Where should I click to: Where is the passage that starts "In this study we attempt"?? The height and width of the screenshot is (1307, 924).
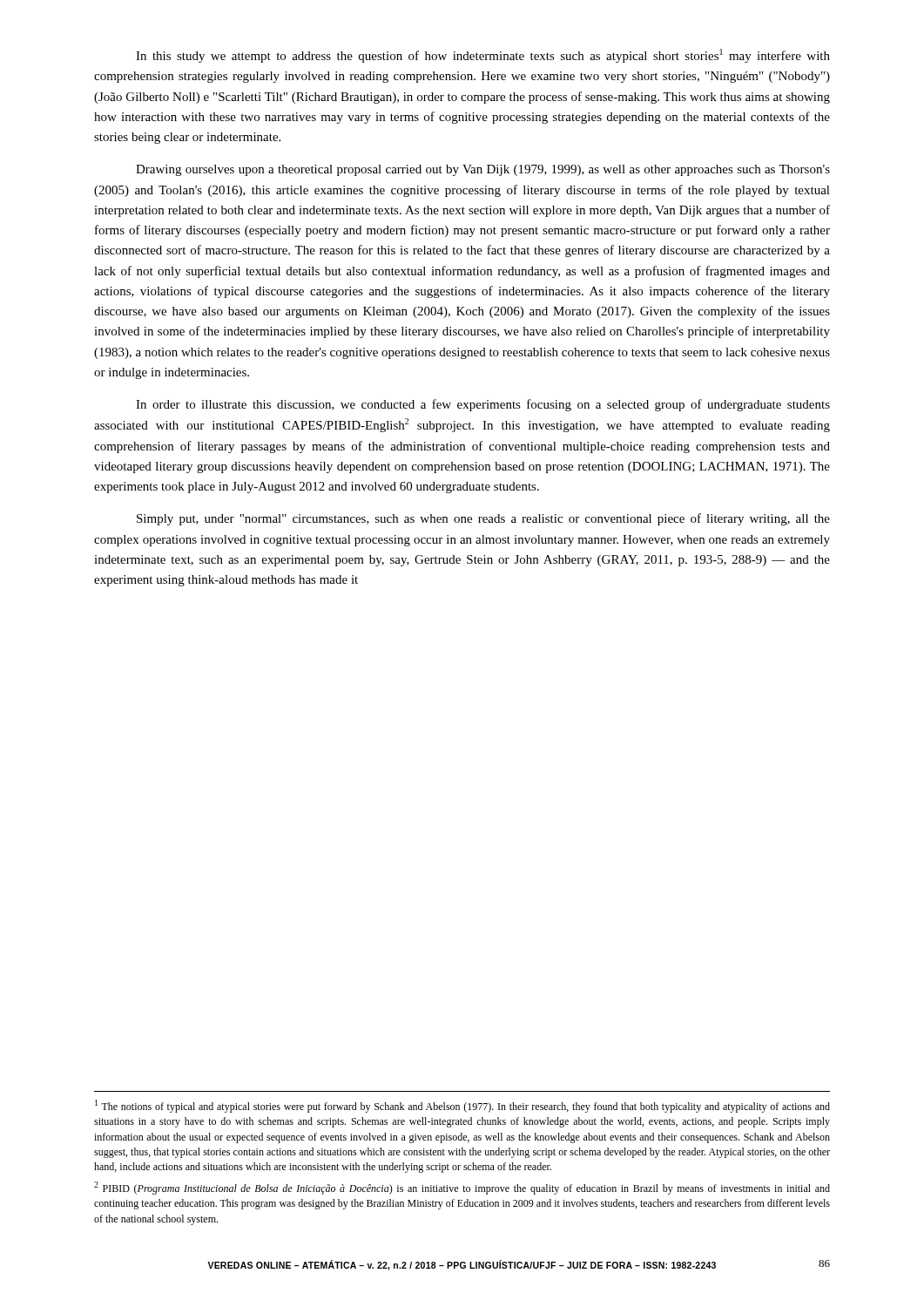tap(462, 95)
